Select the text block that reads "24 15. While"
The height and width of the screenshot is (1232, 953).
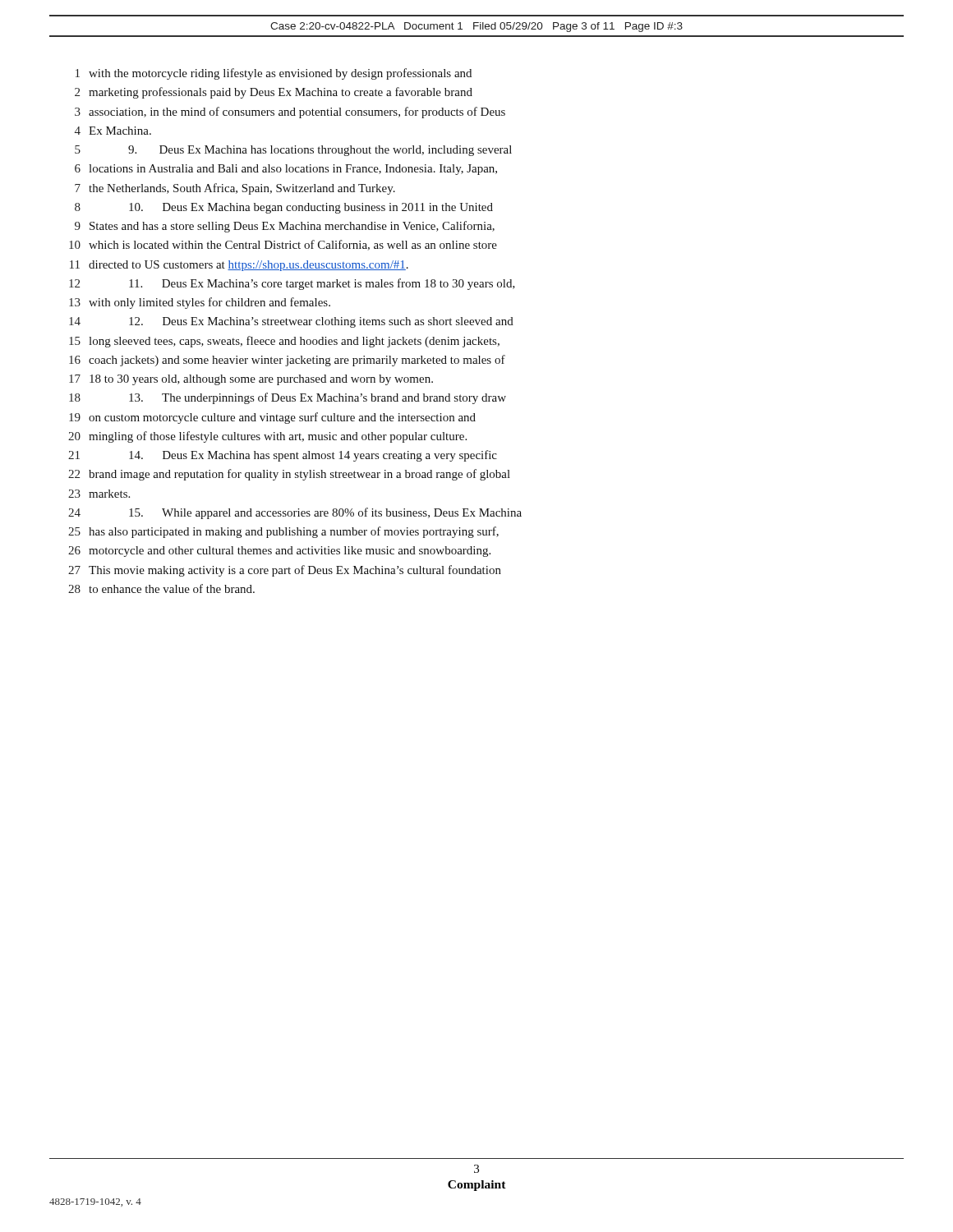point(476,551)
